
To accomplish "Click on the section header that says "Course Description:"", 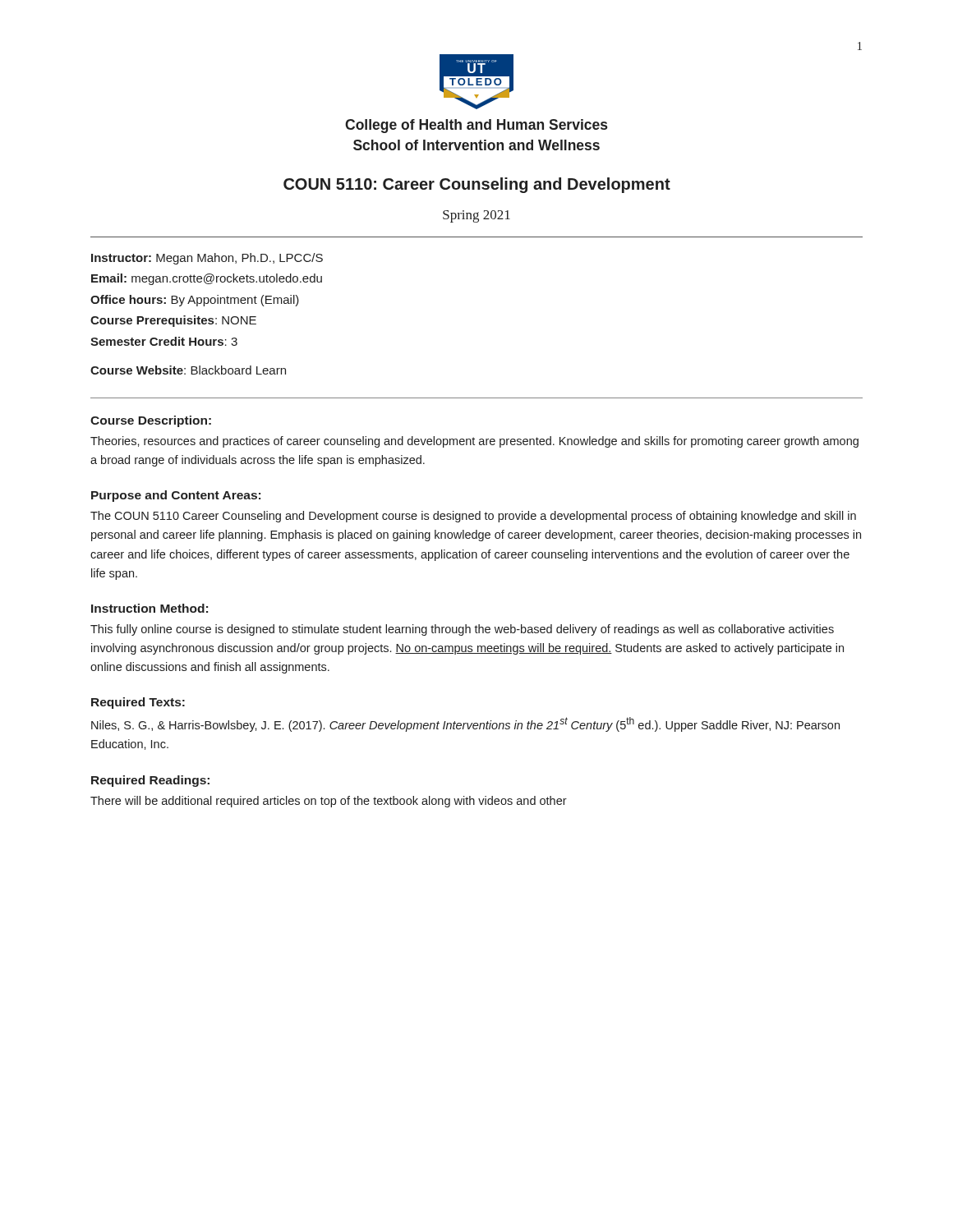I will (x=151, y=420).
